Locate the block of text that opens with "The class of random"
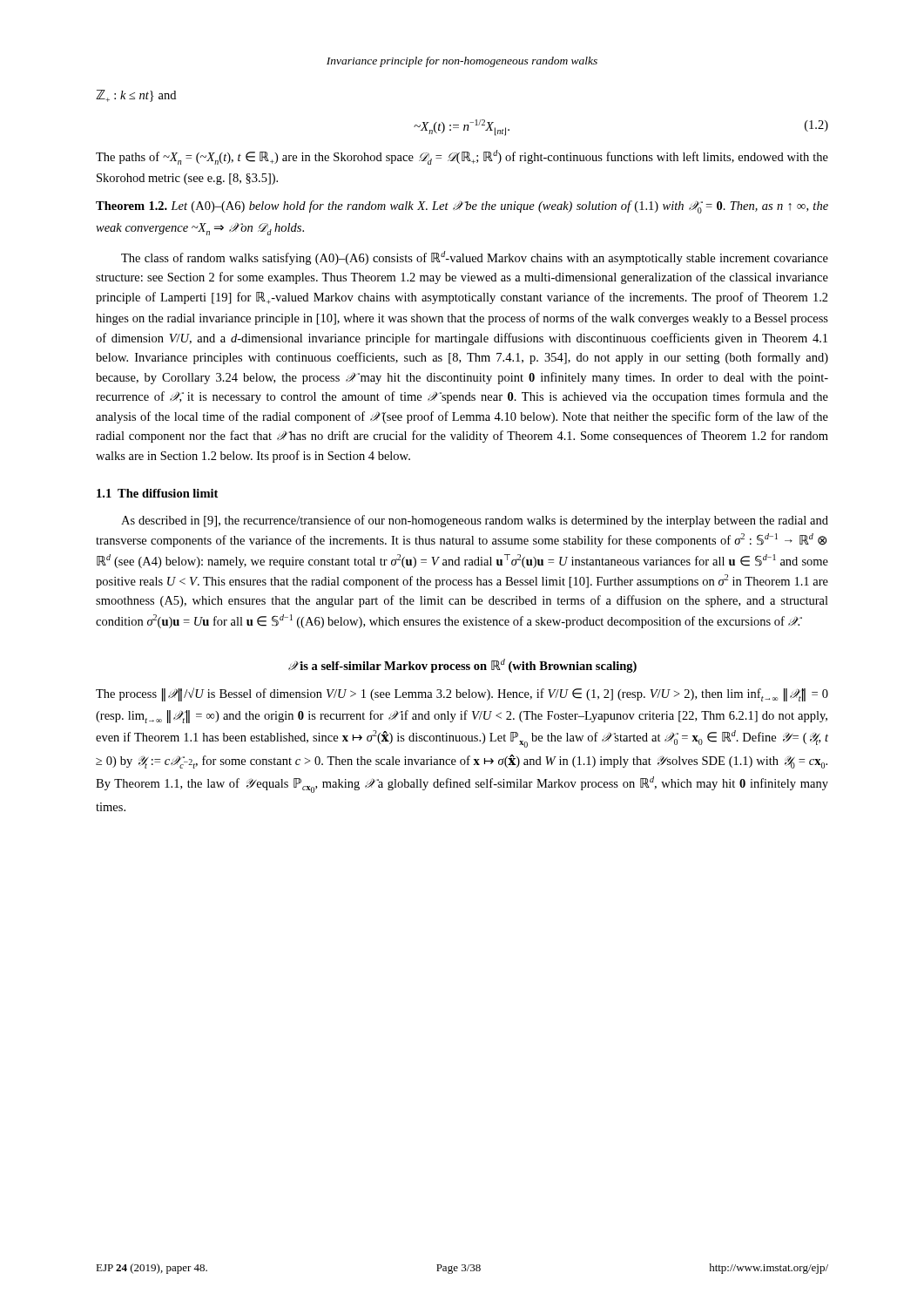 point(462,356)
